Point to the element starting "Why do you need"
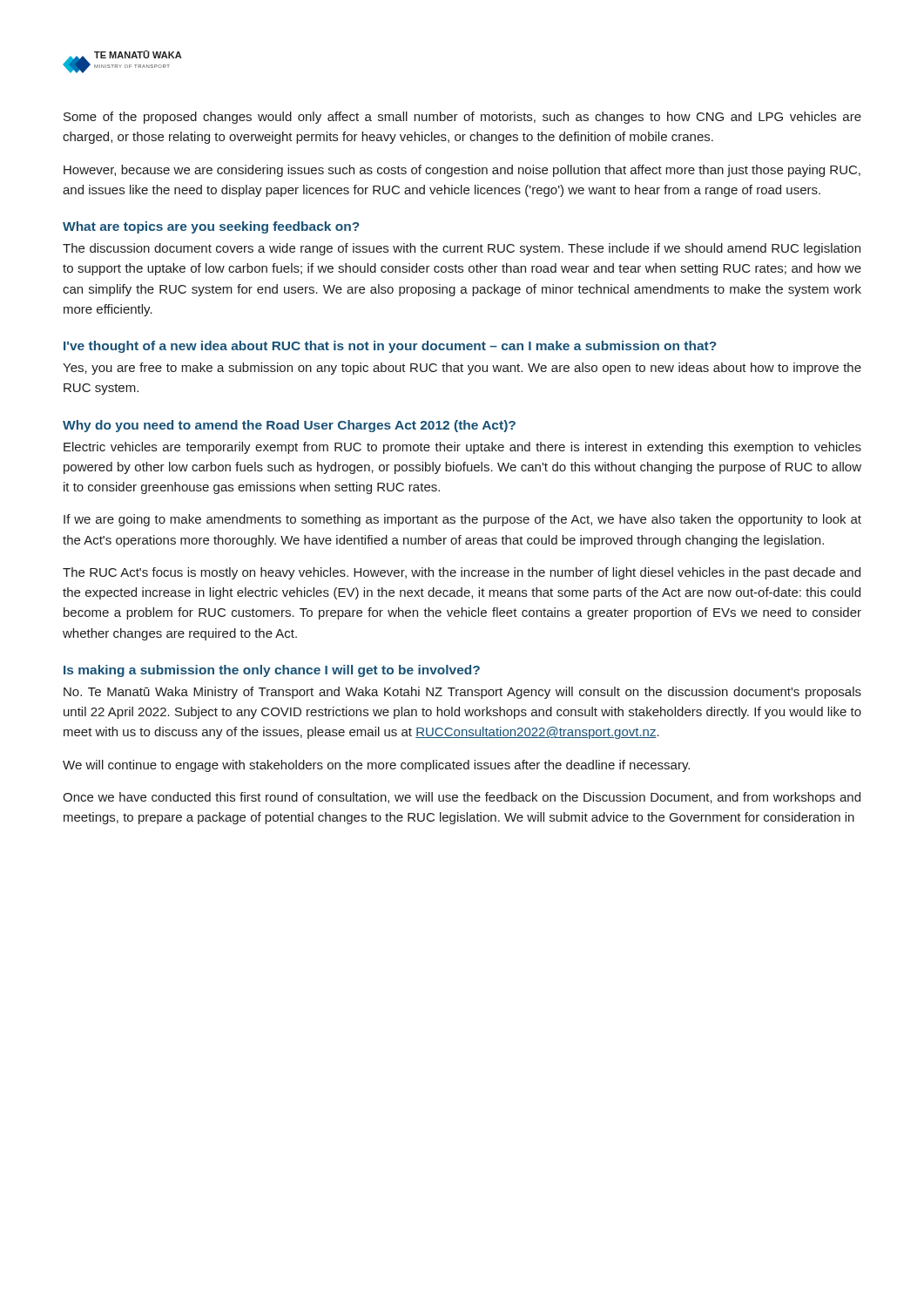This screenshot has height=1307, width=924. pos(289,424)
